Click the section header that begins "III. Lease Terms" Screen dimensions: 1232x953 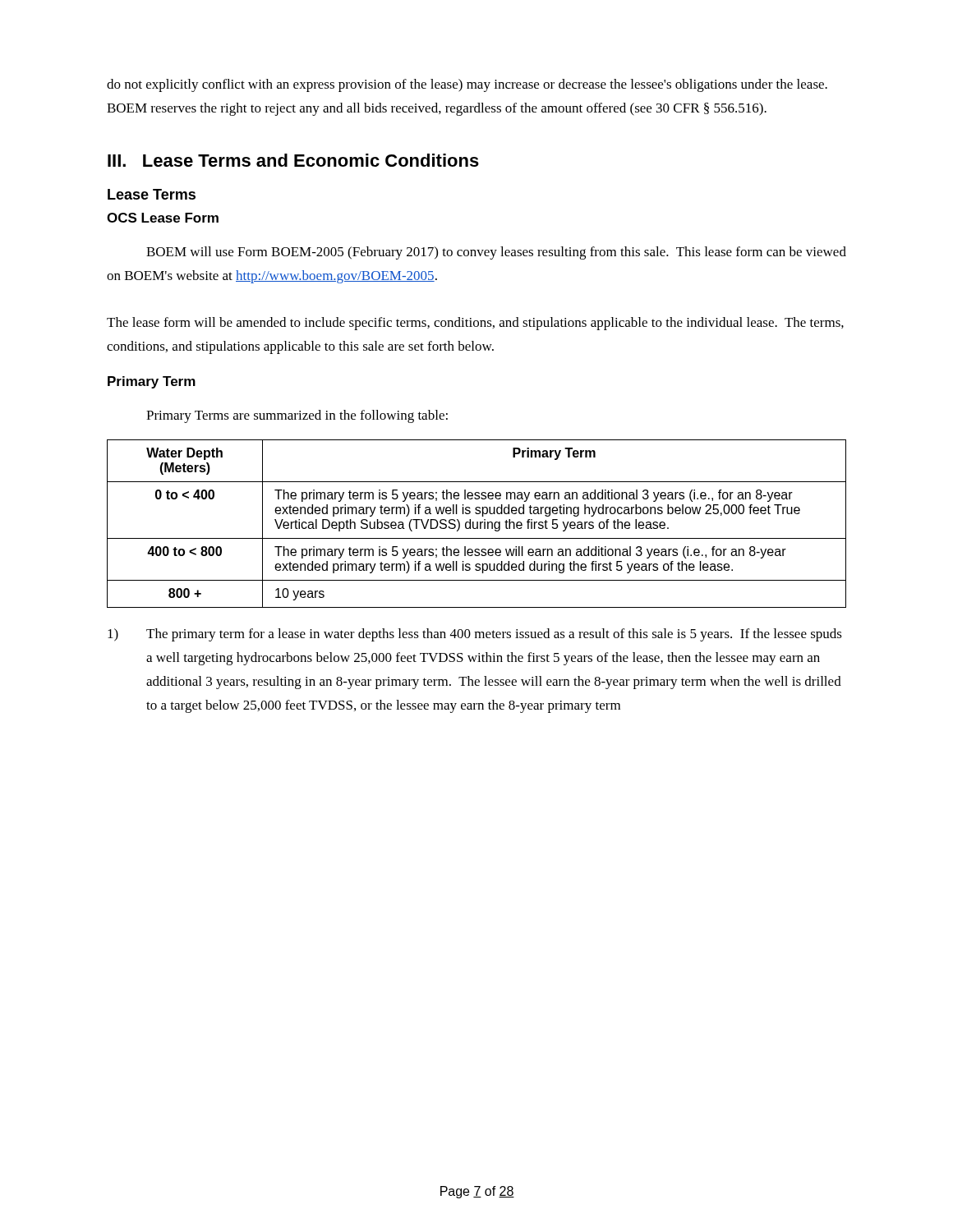tap(293, 161)
